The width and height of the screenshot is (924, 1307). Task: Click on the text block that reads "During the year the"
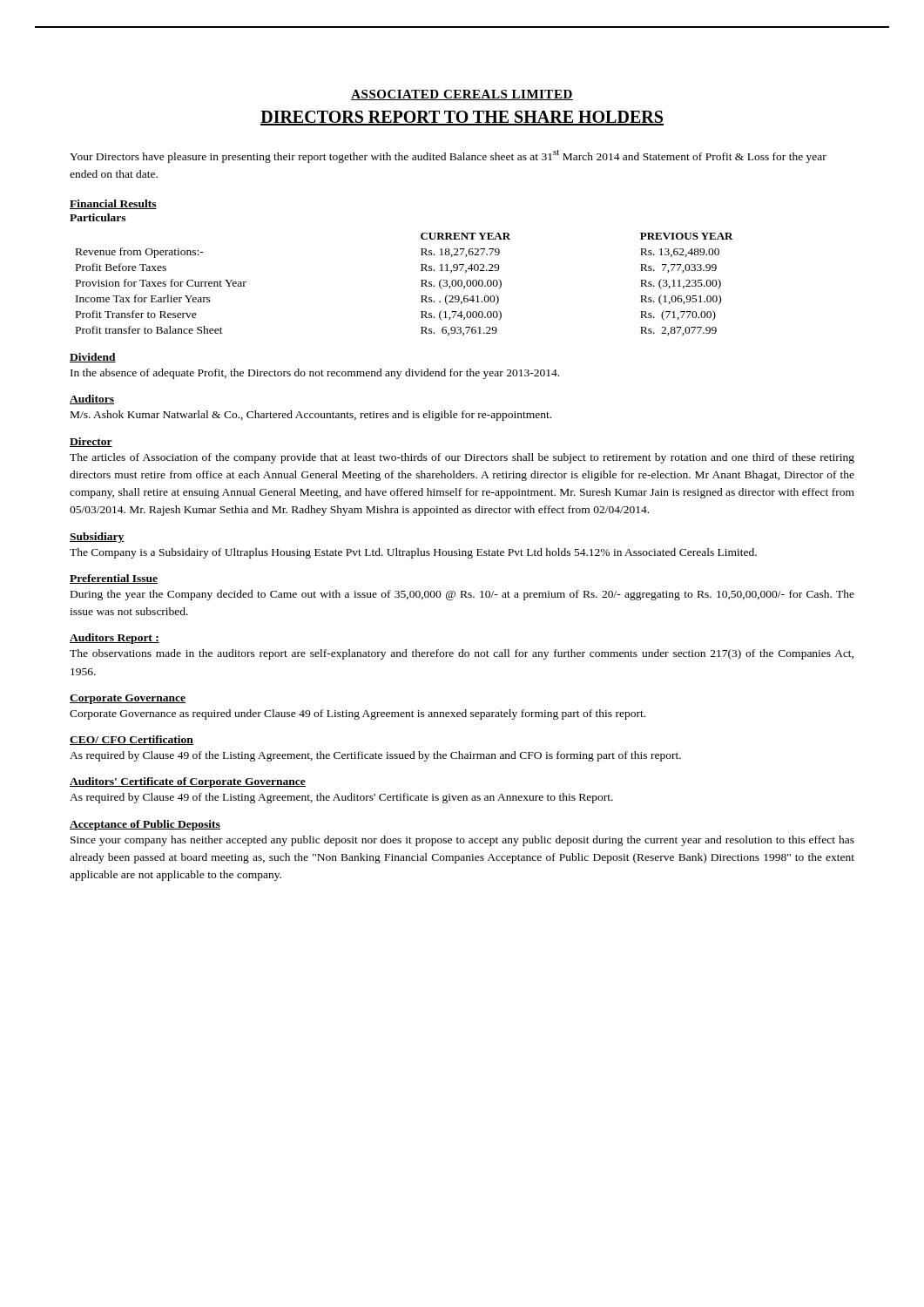click(x=462, y=602)
